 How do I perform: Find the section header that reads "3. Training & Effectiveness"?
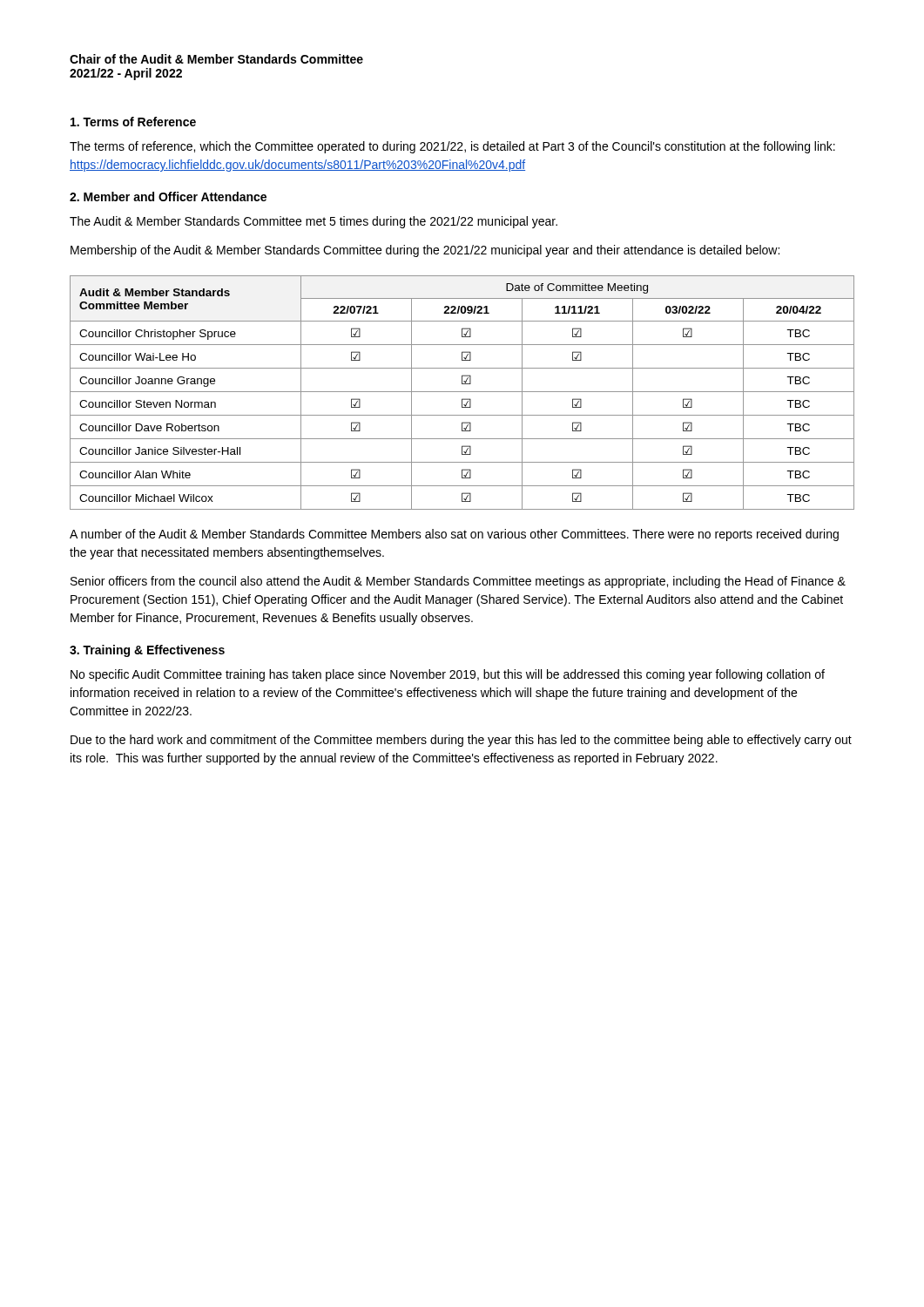tap(147, 650)
